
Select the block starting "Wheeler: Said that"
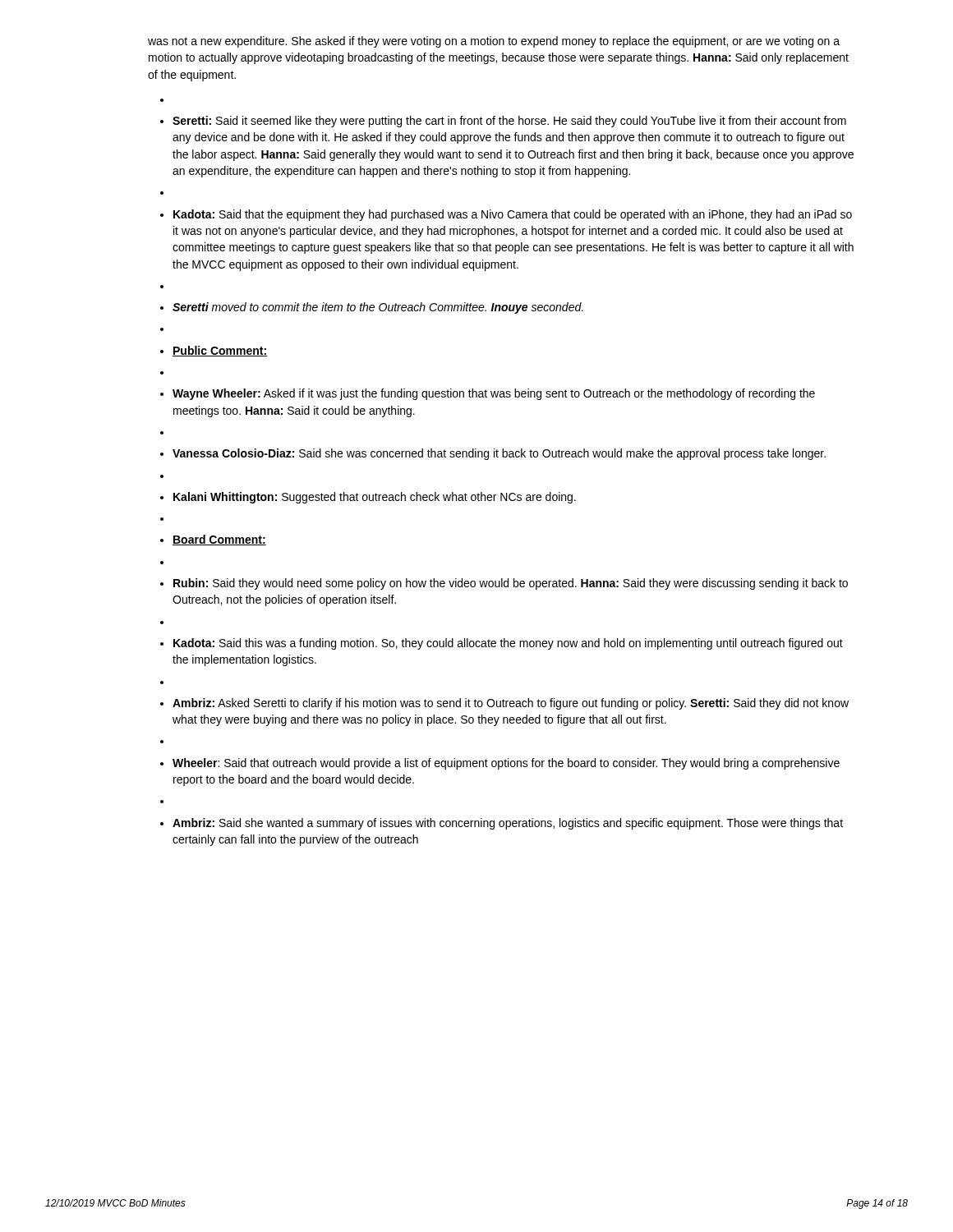[506, 771]
